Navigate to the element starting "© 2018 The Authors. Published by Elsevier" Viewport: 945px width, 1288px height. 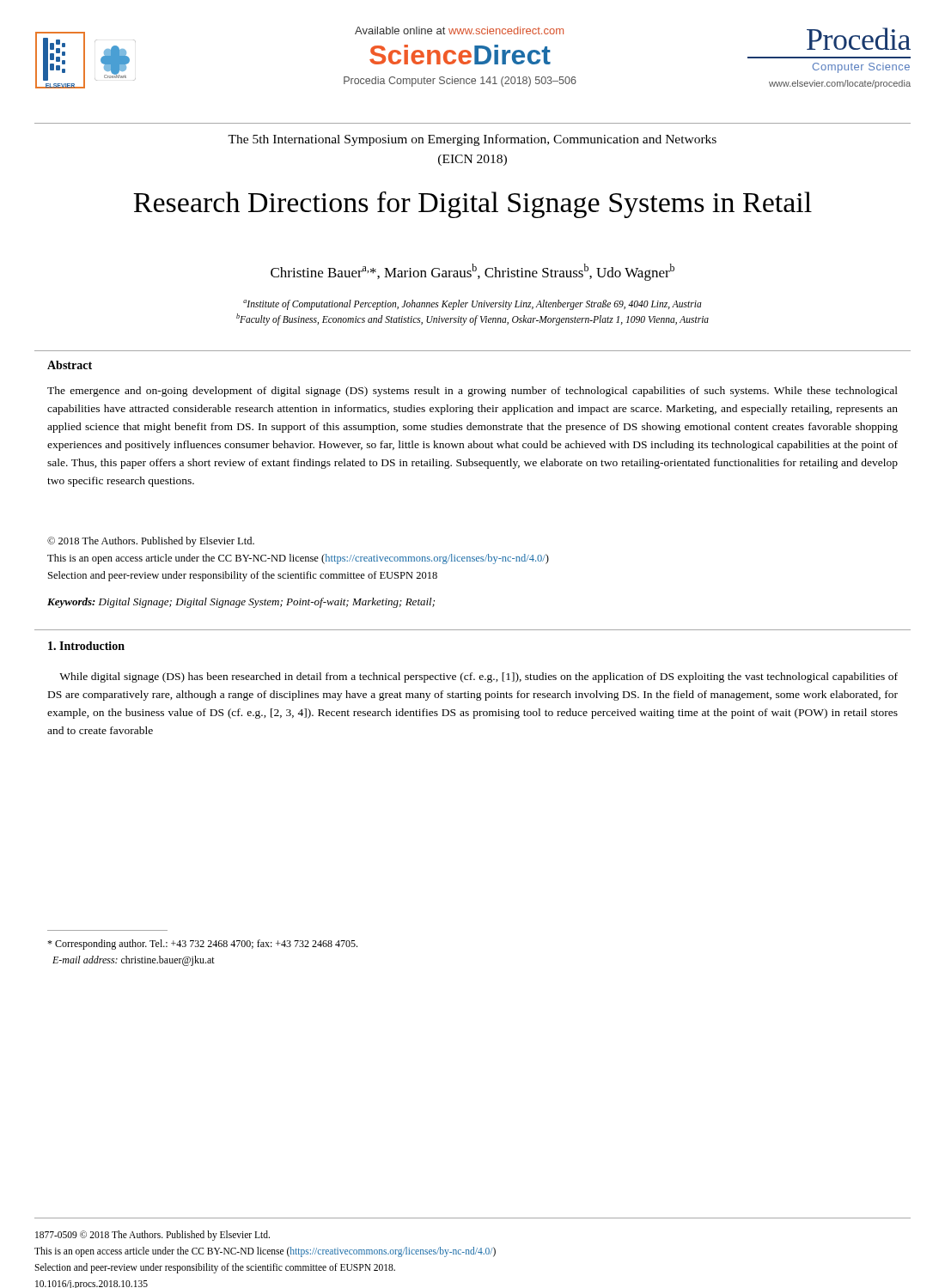click(298, 558)
